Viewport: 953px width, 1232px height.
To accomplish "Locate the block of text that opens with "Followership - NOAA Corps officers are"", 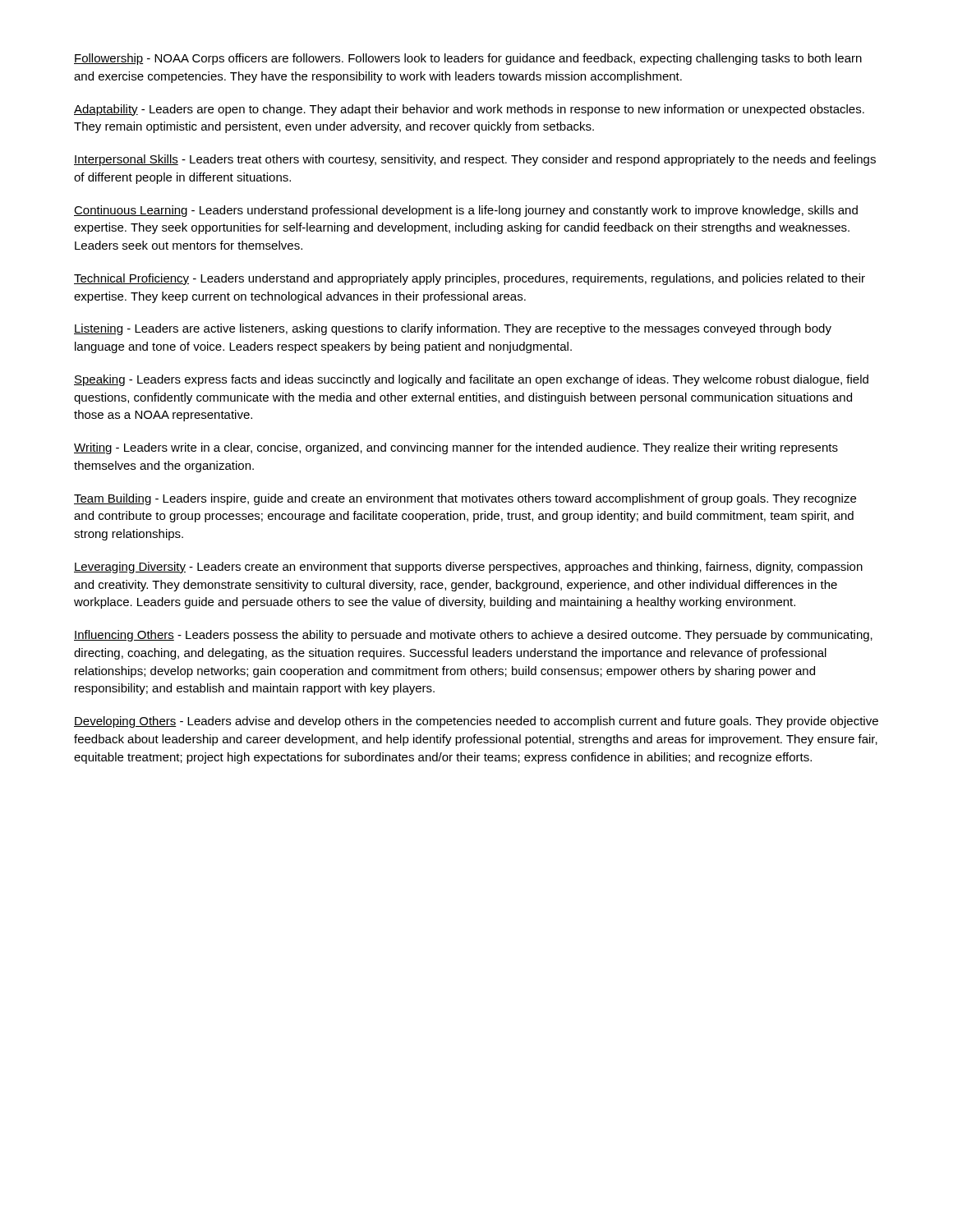I will (468, 67).
